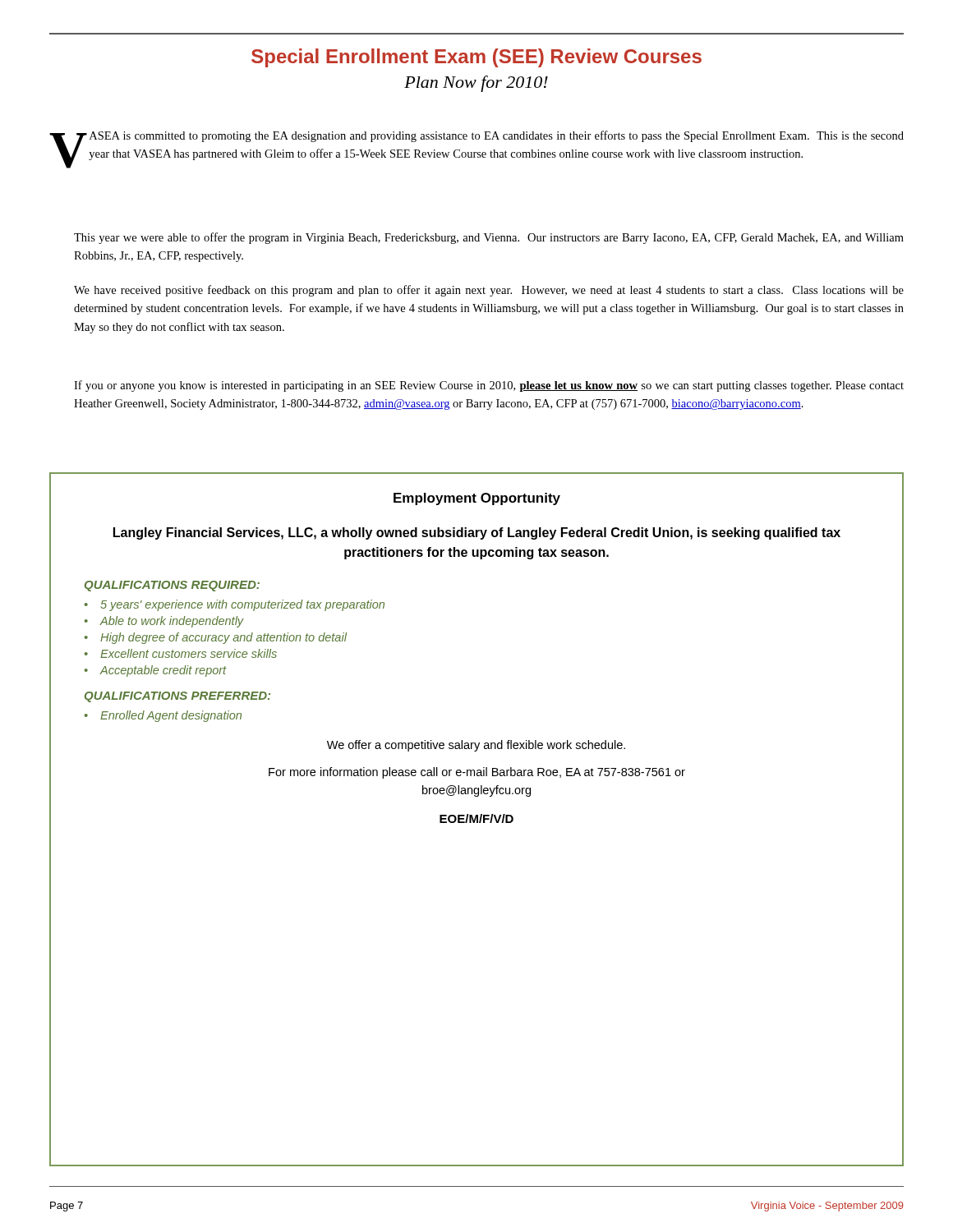Select the text starting "Employment Opportunity"
Image resolution: width=953 pixels, height=1232 pixels.
click(x=476, y=498)
